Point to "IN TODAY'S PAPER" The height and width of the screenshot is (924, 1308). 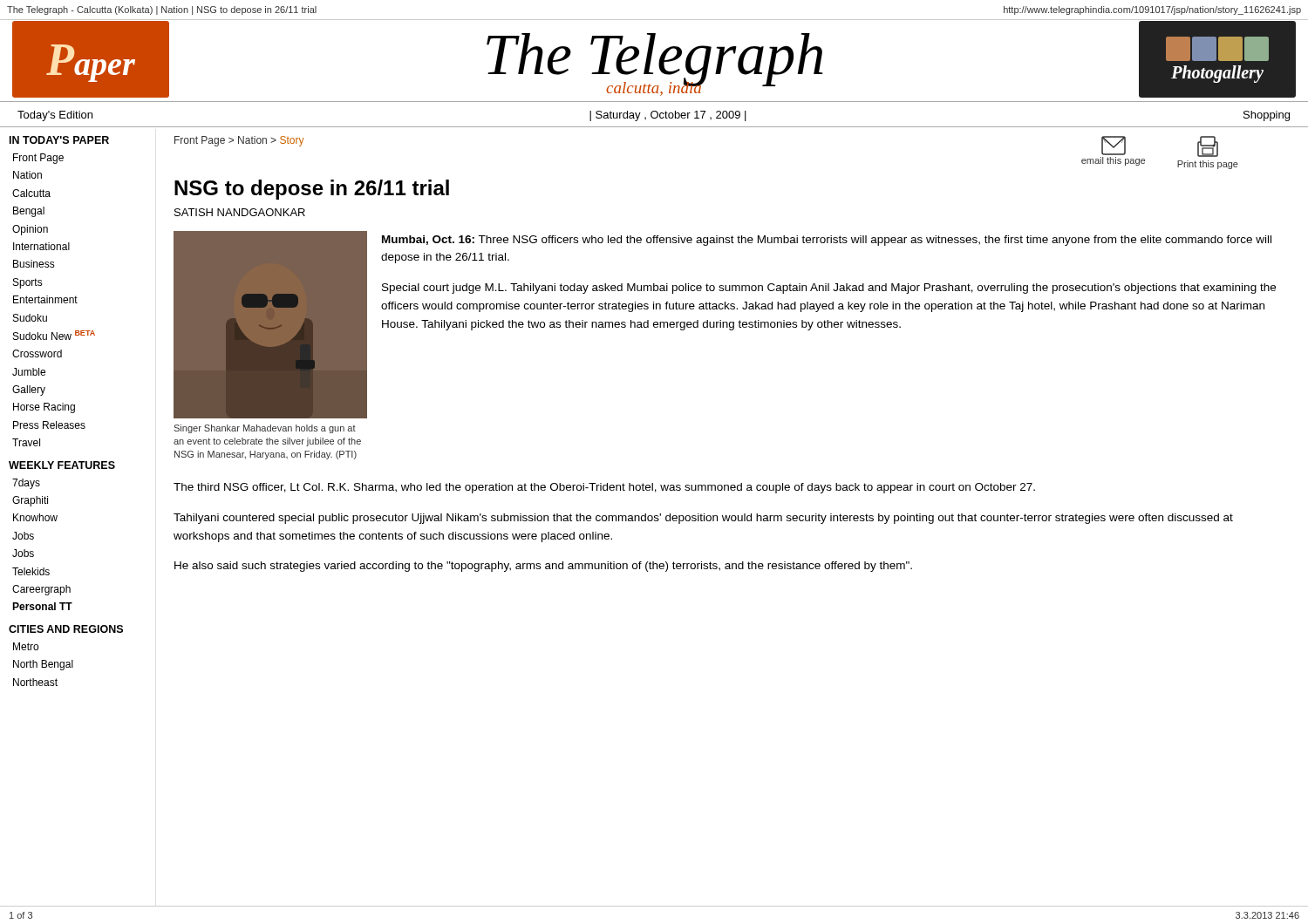coord(59,140)
